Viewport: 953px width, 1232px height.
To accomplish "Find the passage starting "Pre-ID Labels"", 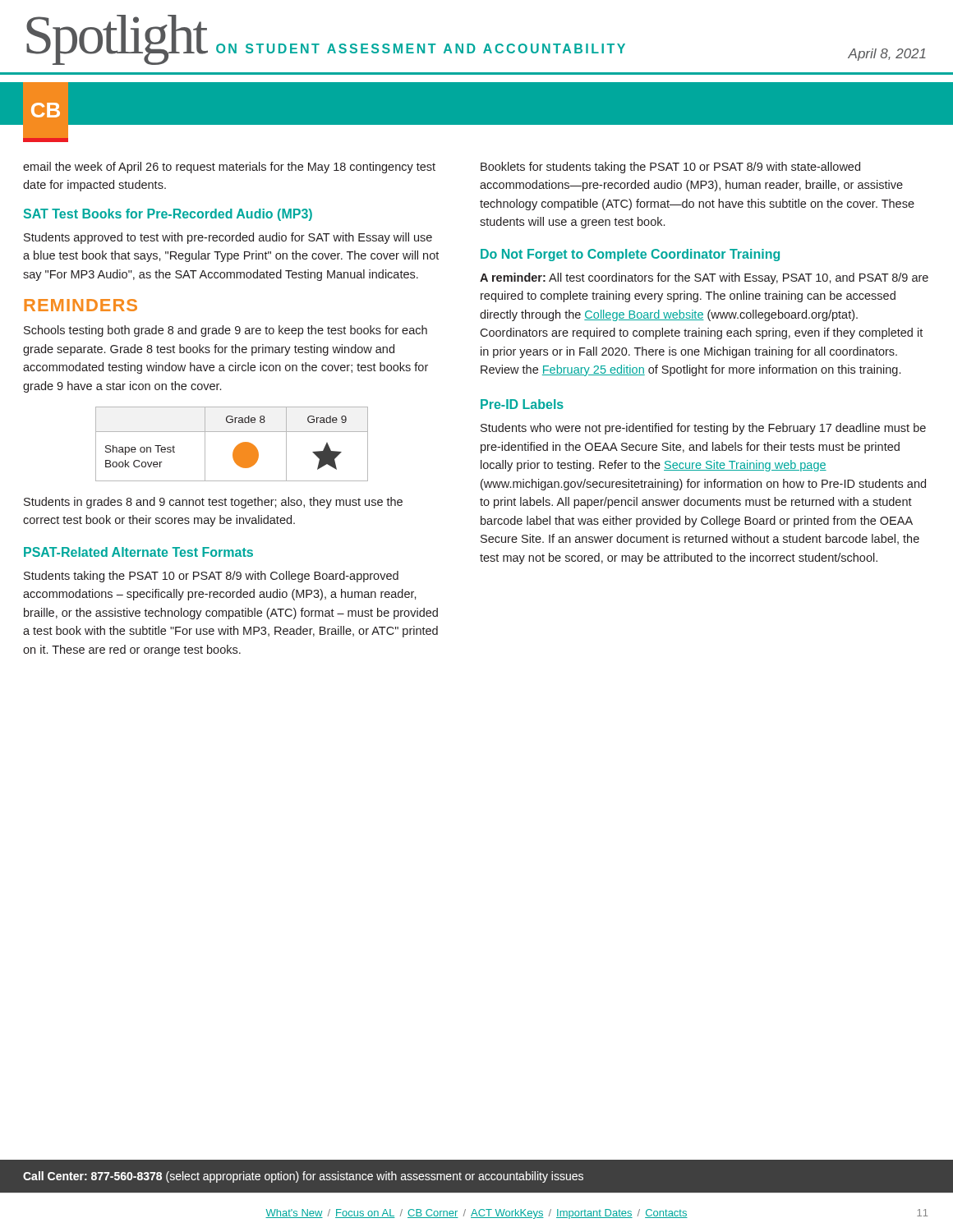I will click(522, 404).
